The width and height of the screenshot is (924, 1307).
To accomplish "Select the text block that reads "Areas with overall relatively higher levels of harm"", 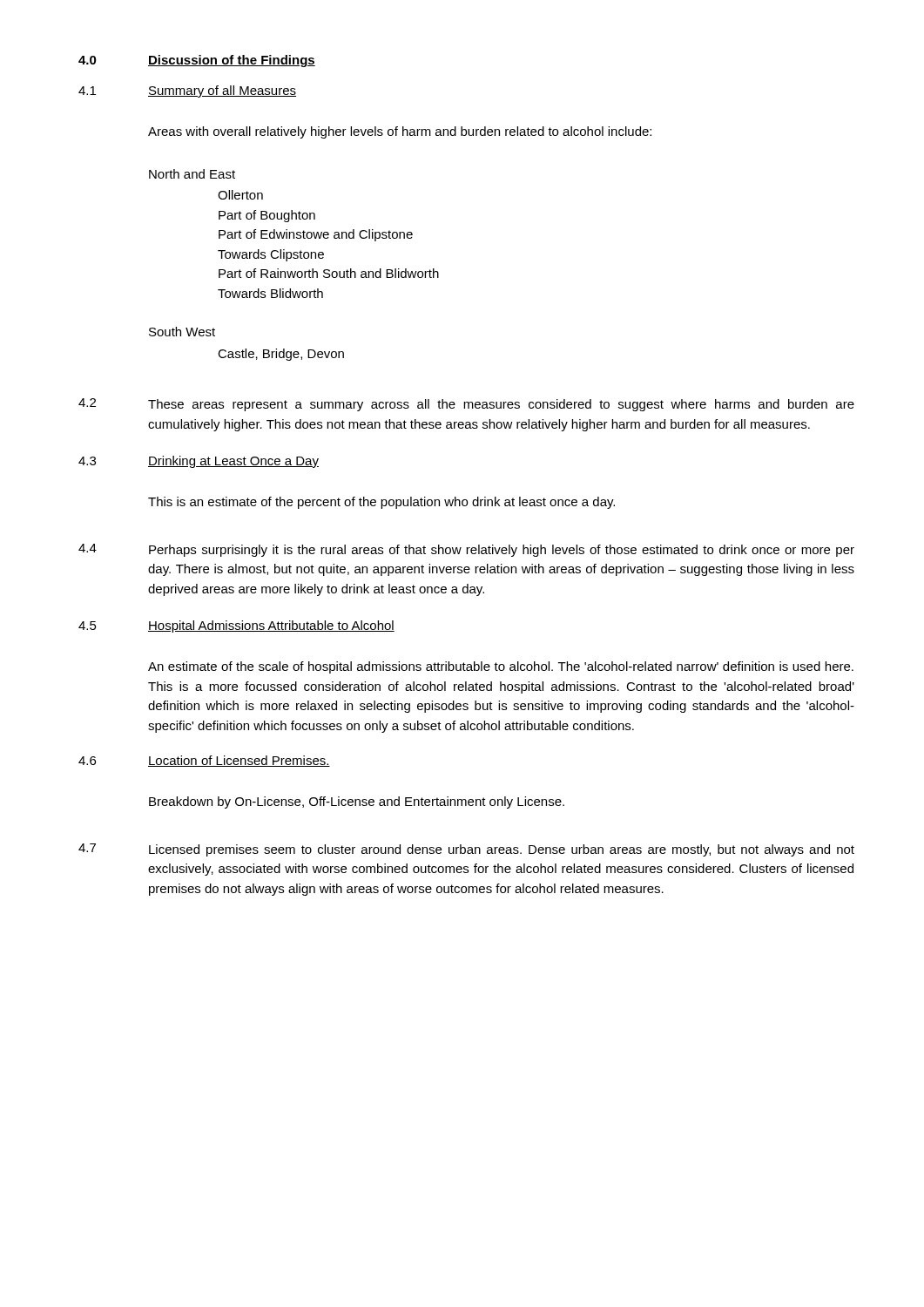I will pyautogui.click(x=400, y=131).
